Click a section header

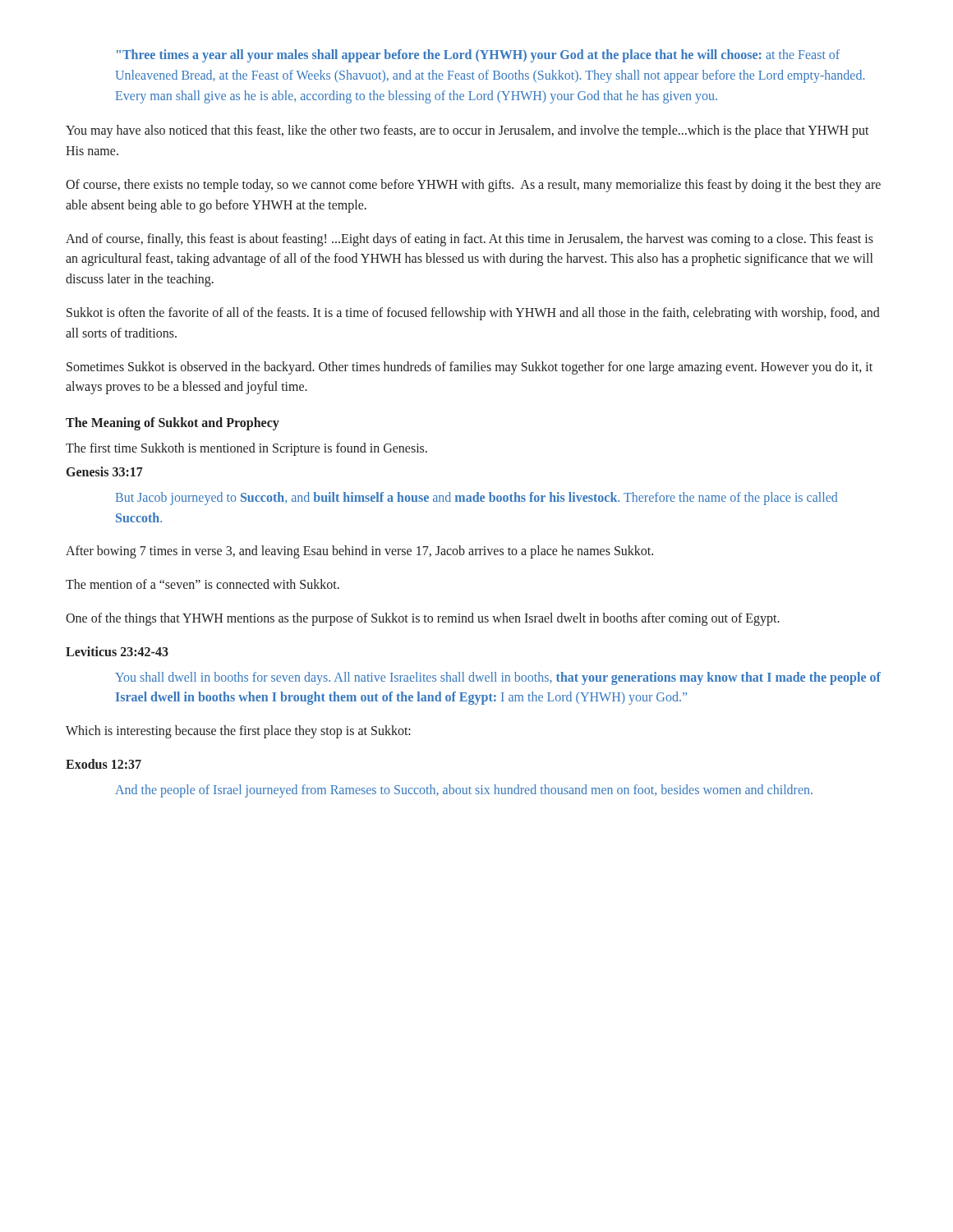(172, 423)
